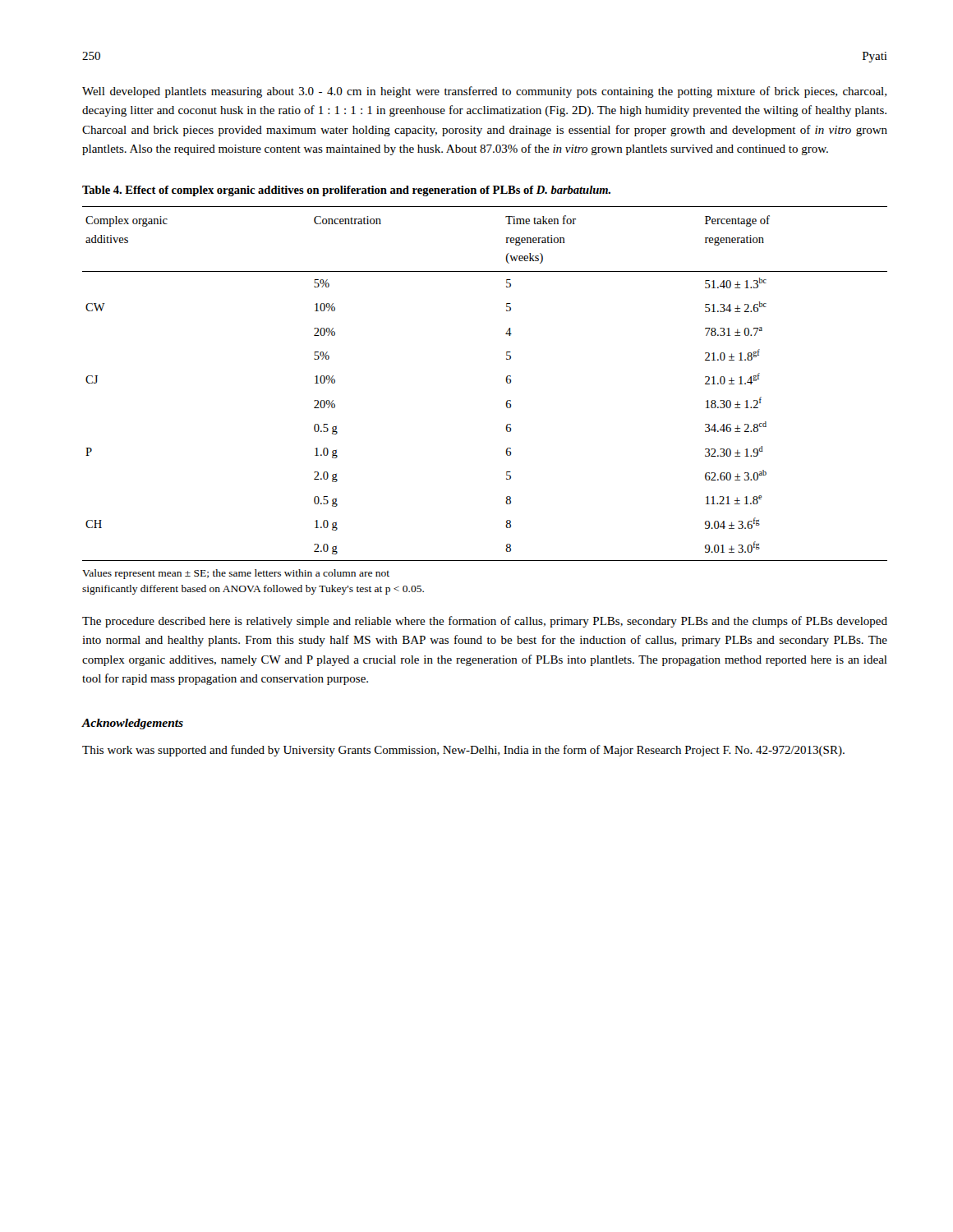The image size is (953, 1232).
Task: Point to the block beginning "This work was supported and funded by"
Action: (464, 750)
